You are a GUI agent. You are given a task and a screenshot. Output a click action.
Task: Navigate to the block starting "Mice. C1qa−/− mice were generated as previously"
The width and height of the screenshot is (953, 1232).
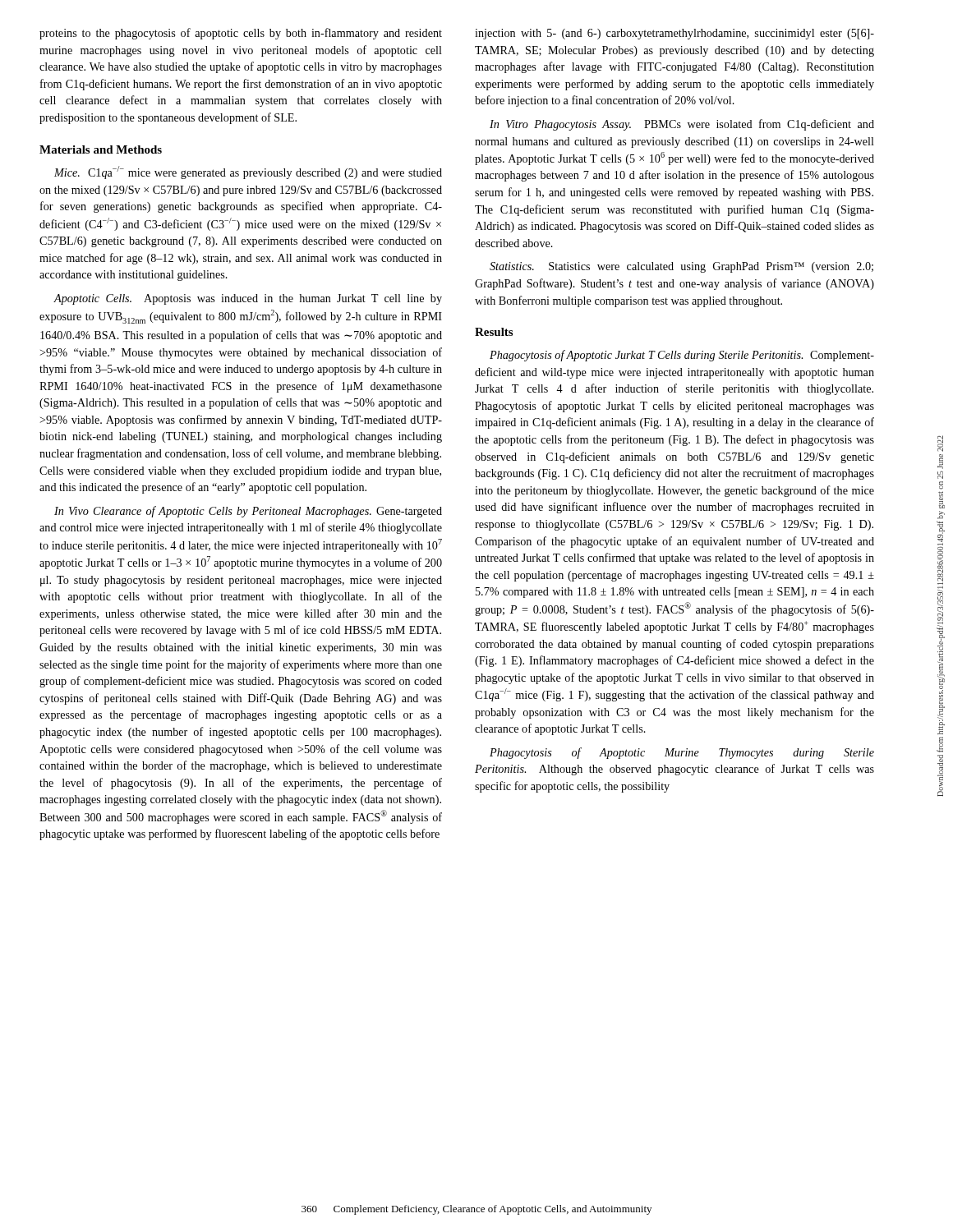[x=241, y=503]
